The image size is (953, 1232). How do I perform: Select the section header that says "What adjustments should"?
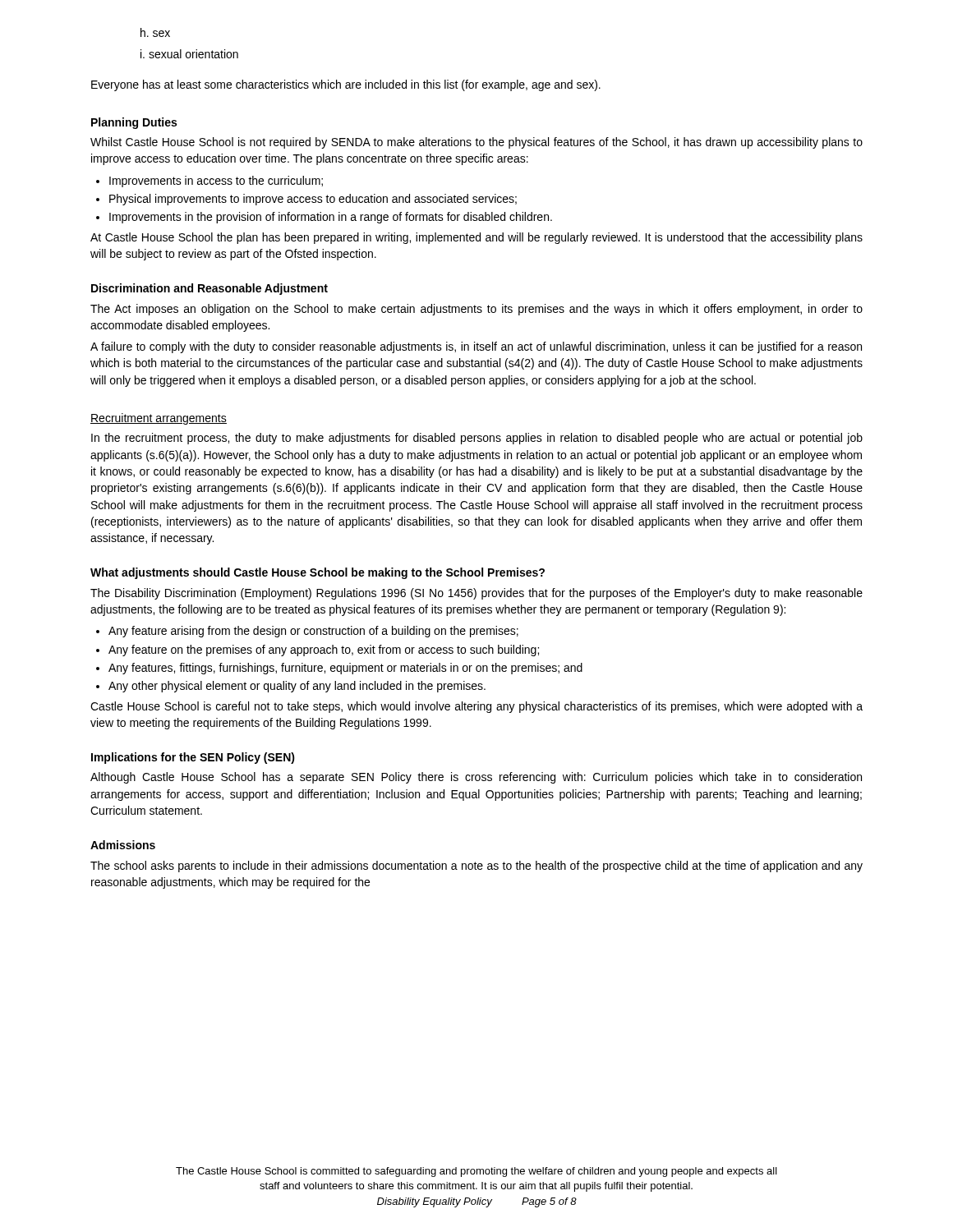[476, 573]
